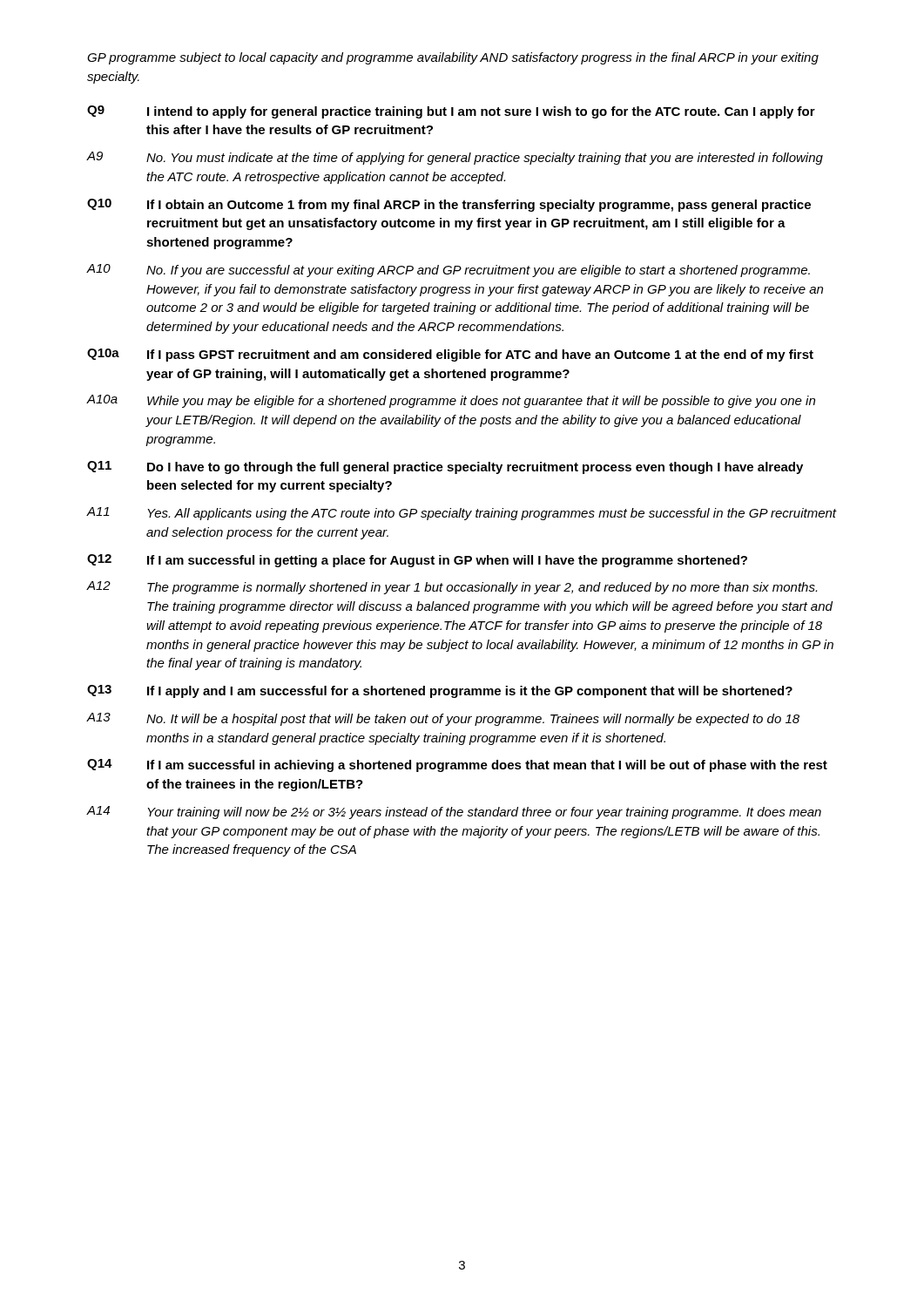The height and width of the screenshot is (1307, 924).
Task: Find the list item with the text "Q10 If I obtain an"
Action: tap(462, 223)
